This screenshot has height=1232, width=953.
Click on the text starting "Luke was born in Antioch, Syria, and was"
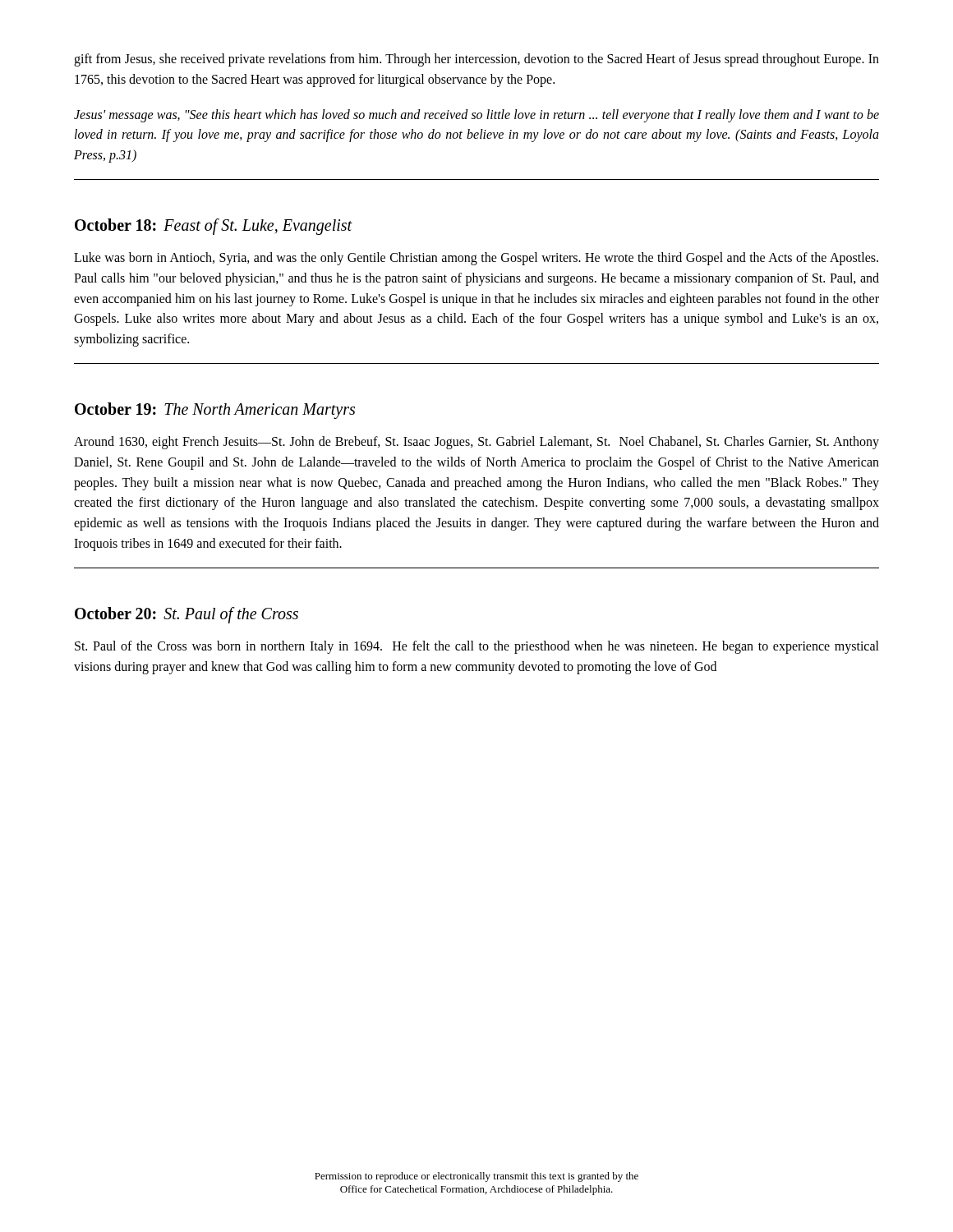(476, 298)
